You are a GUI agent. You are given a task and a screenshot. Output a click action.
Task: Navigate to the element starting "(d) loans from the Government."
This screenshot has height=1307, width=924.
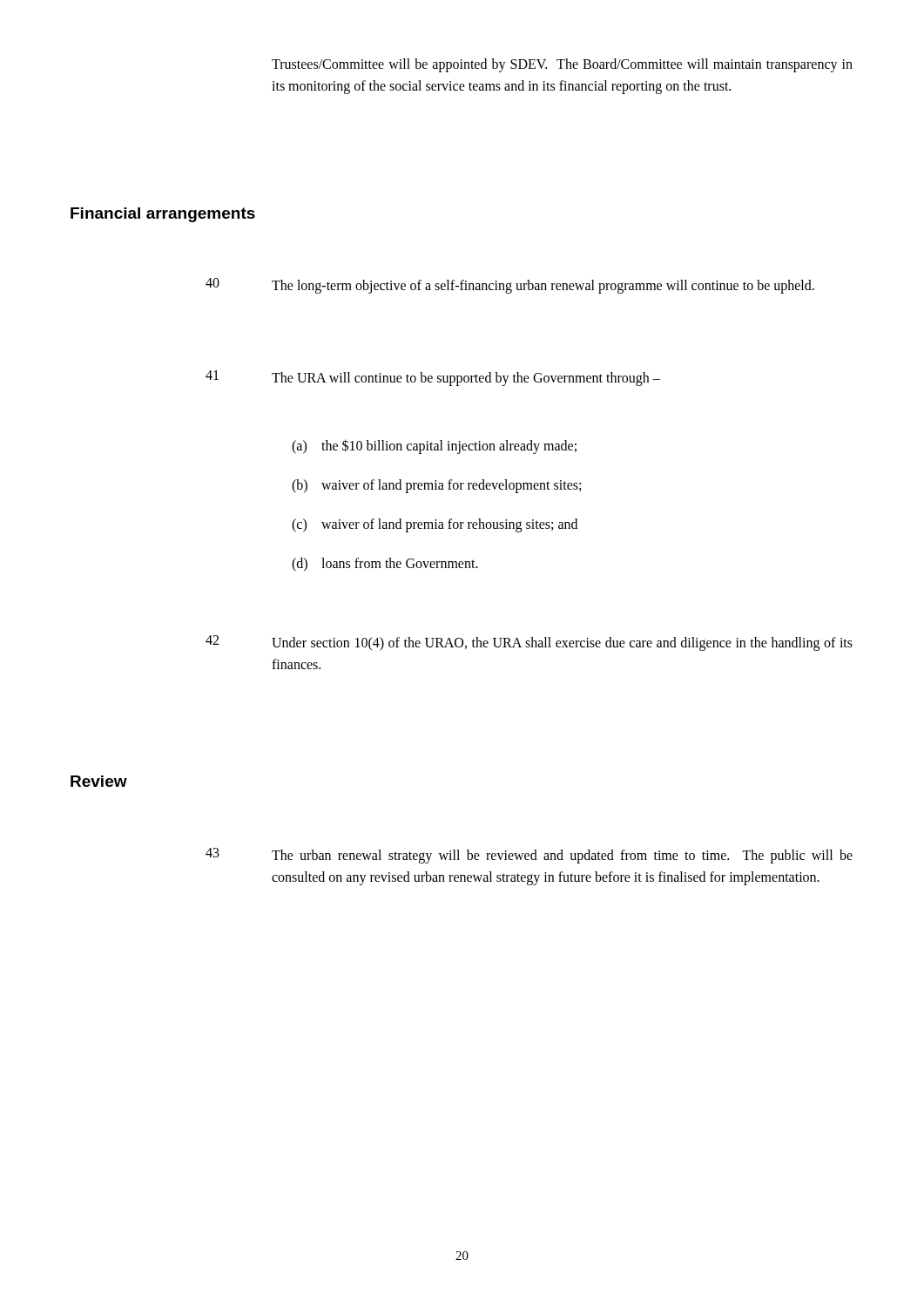tap(385, 564)
